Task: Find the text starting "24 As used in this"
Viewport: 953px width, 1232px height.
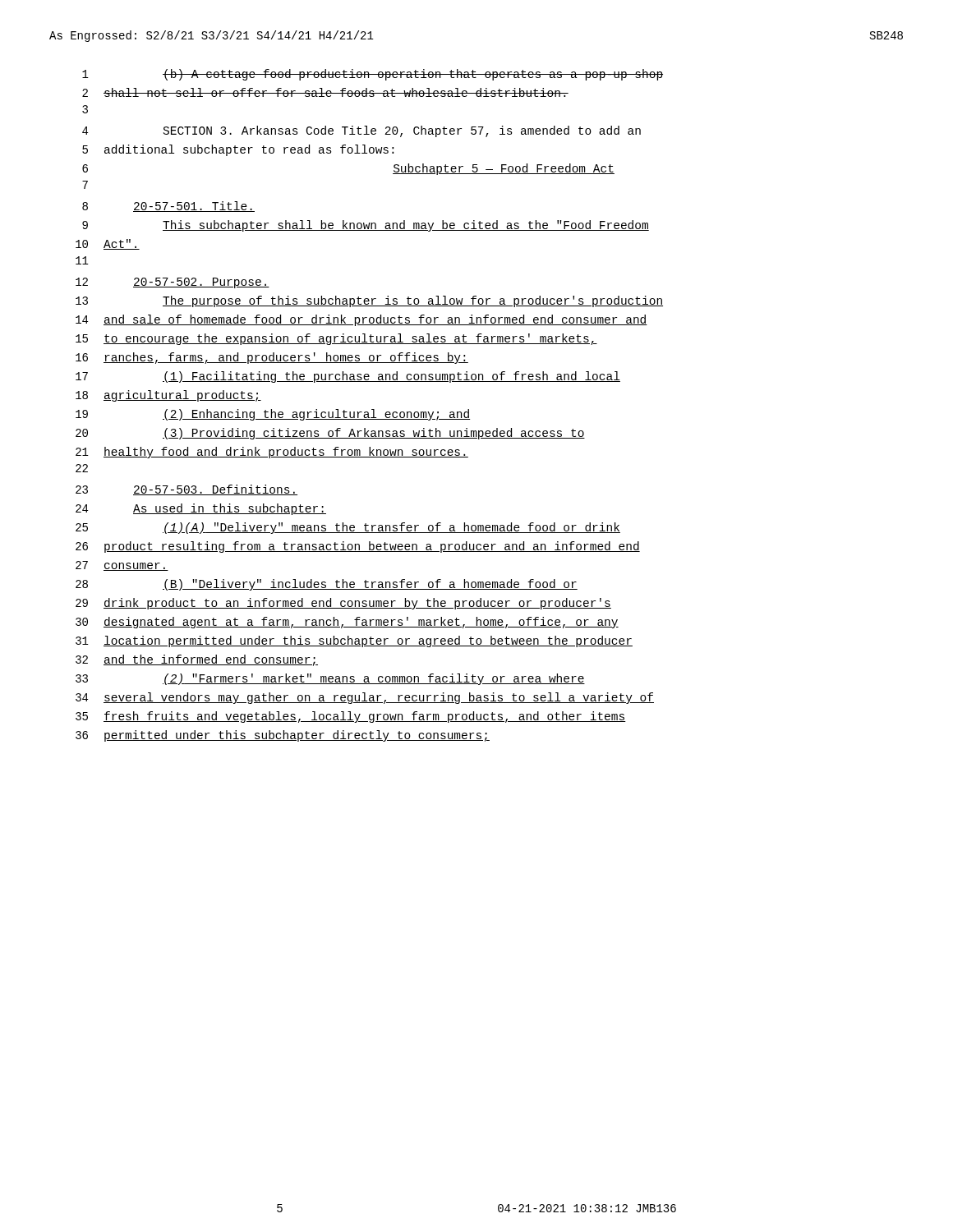Action: 201,509
